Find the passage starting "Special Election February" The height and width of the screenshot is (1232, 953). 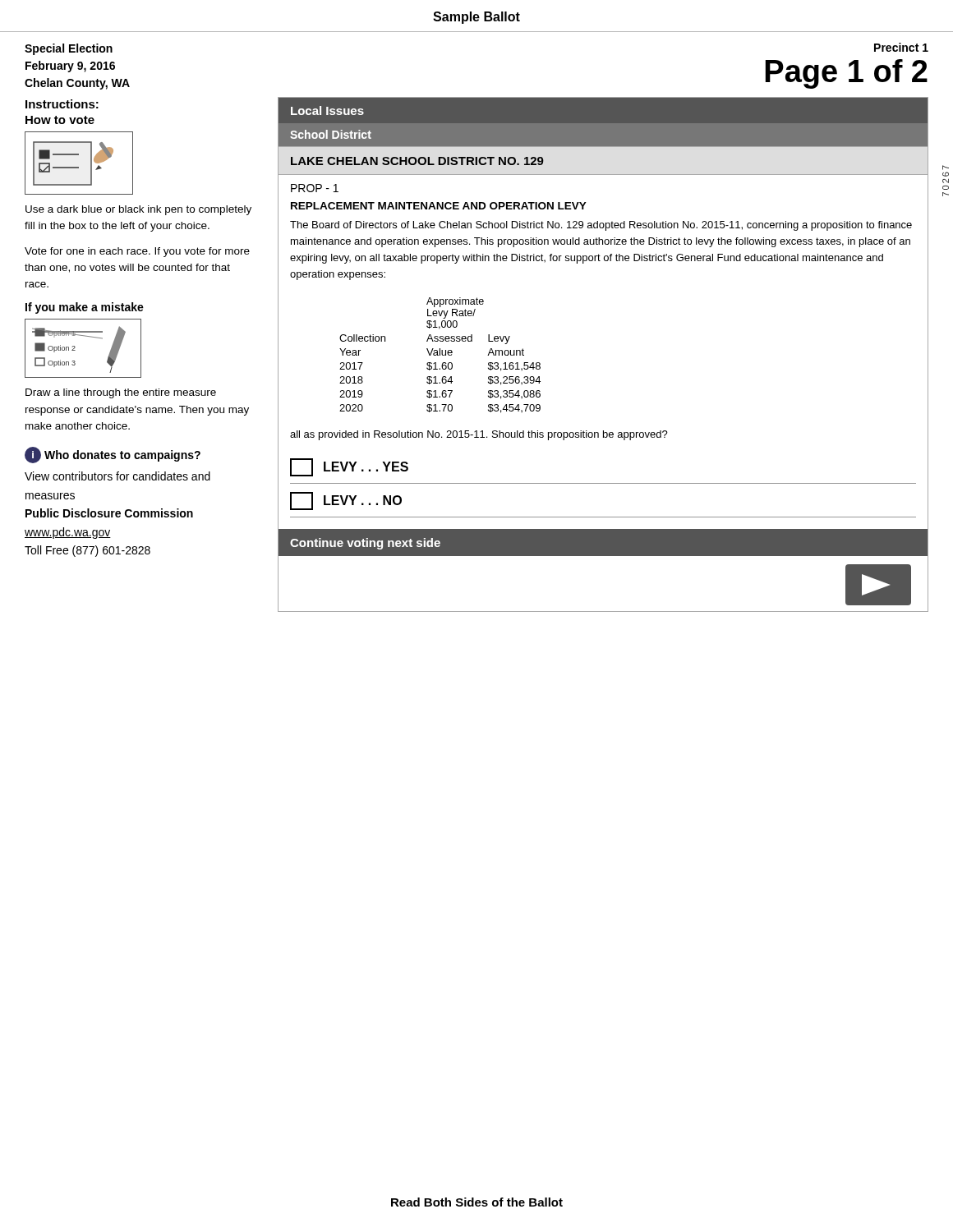[x=77, y=66]
